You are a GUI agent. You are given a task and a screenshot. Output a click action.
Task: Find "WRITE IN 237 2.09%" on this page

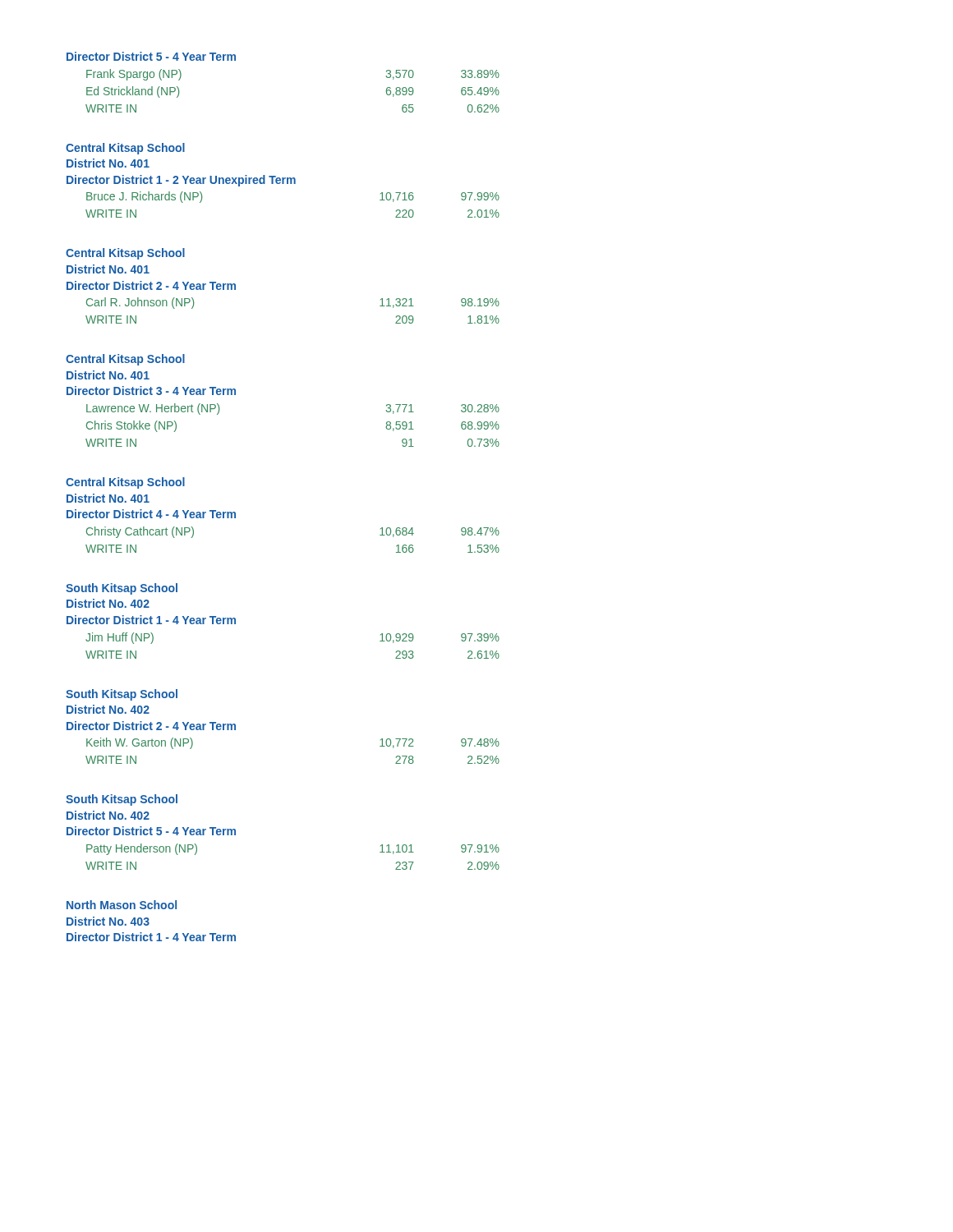[111, 865]
